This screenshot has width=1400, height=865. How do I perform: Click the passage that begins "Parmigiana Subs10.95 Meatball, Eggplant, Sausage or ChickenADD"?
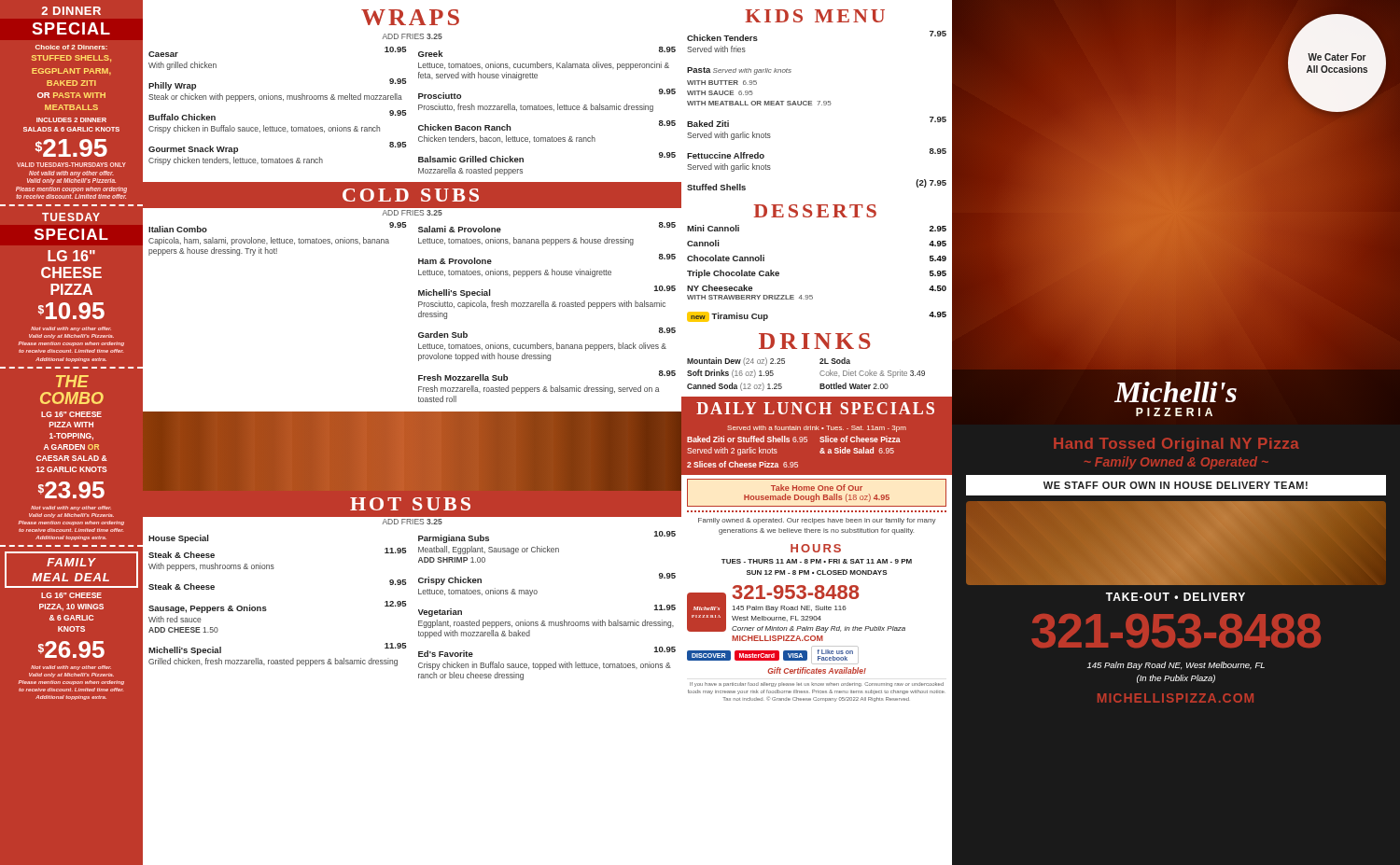pos(547,547)
